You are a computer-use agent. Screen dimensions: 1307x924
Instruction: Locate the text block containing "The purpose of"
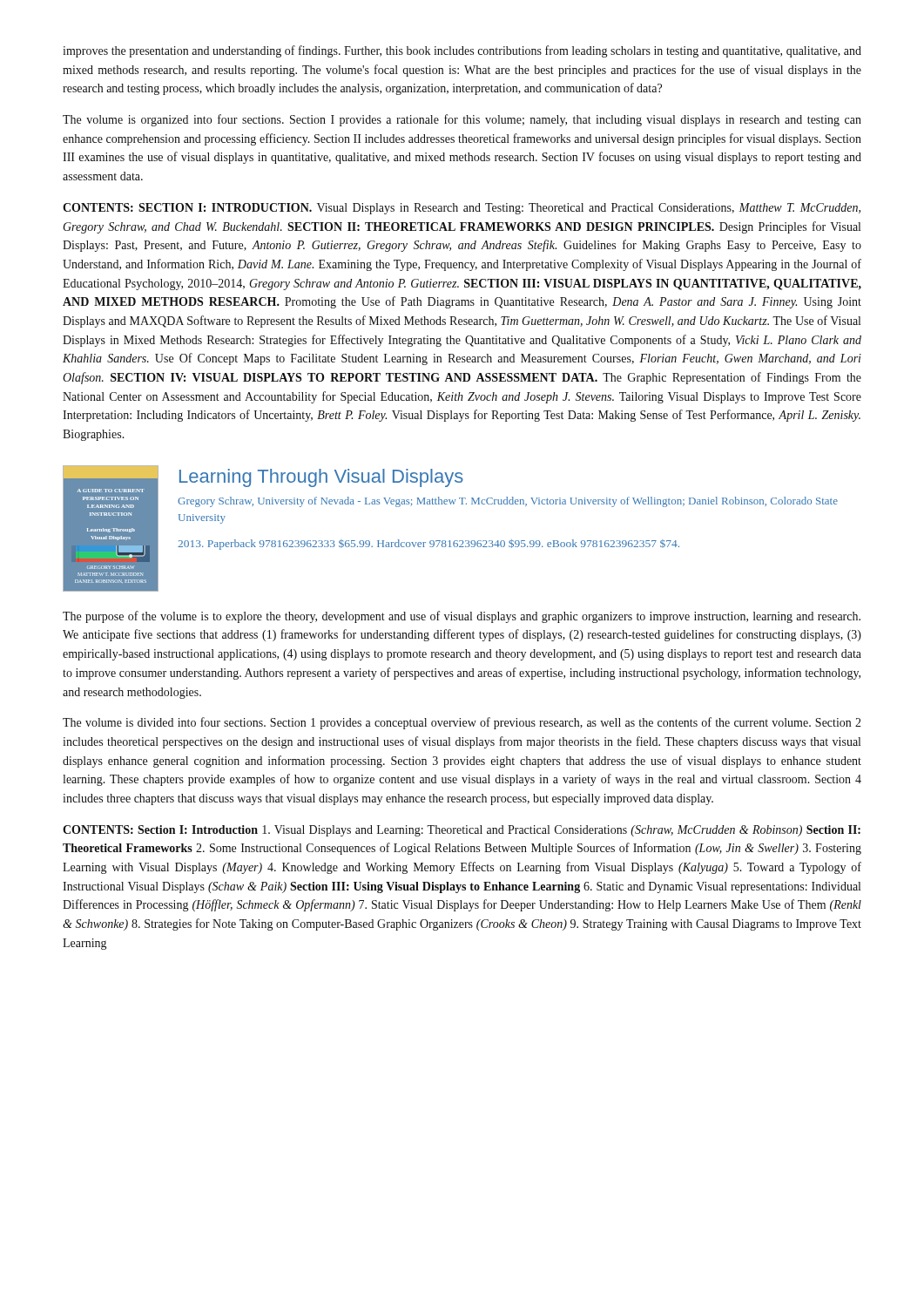pyautogui.click(x=462, y=654)
